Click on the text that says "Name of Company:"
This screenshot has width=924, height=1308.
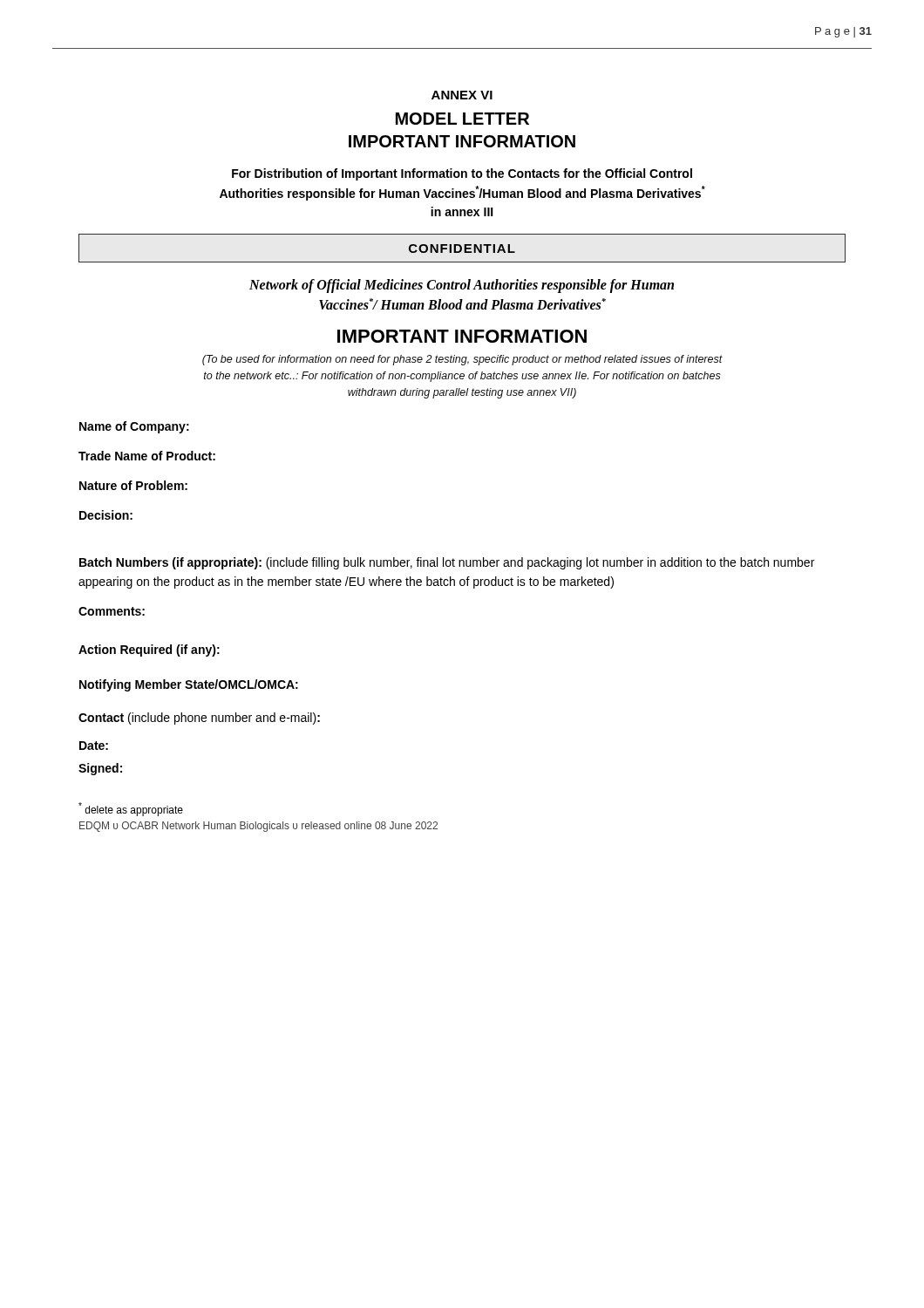pos(134,427)
